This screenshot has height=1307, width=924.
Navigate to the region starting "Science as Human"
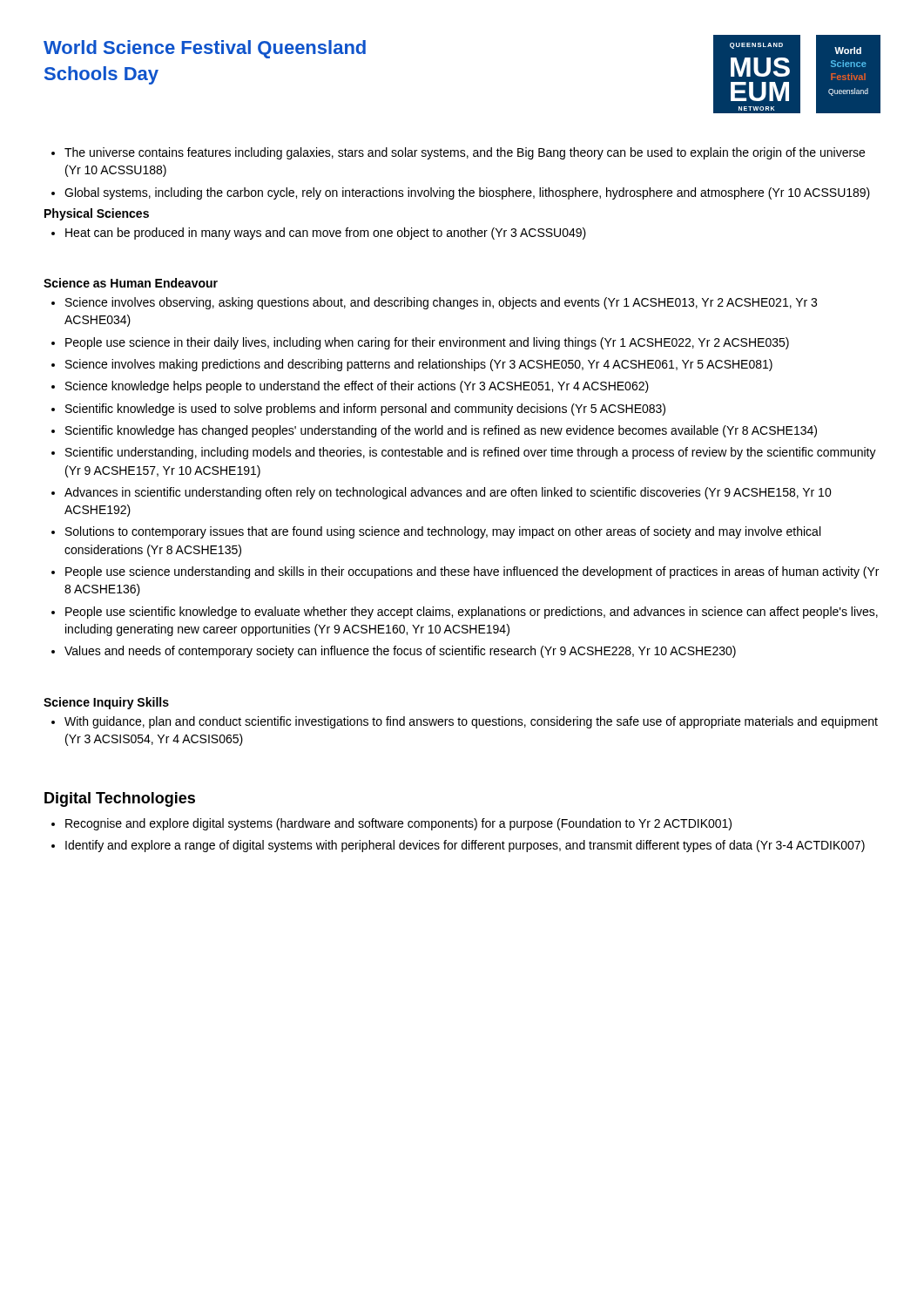pos(131,283)
